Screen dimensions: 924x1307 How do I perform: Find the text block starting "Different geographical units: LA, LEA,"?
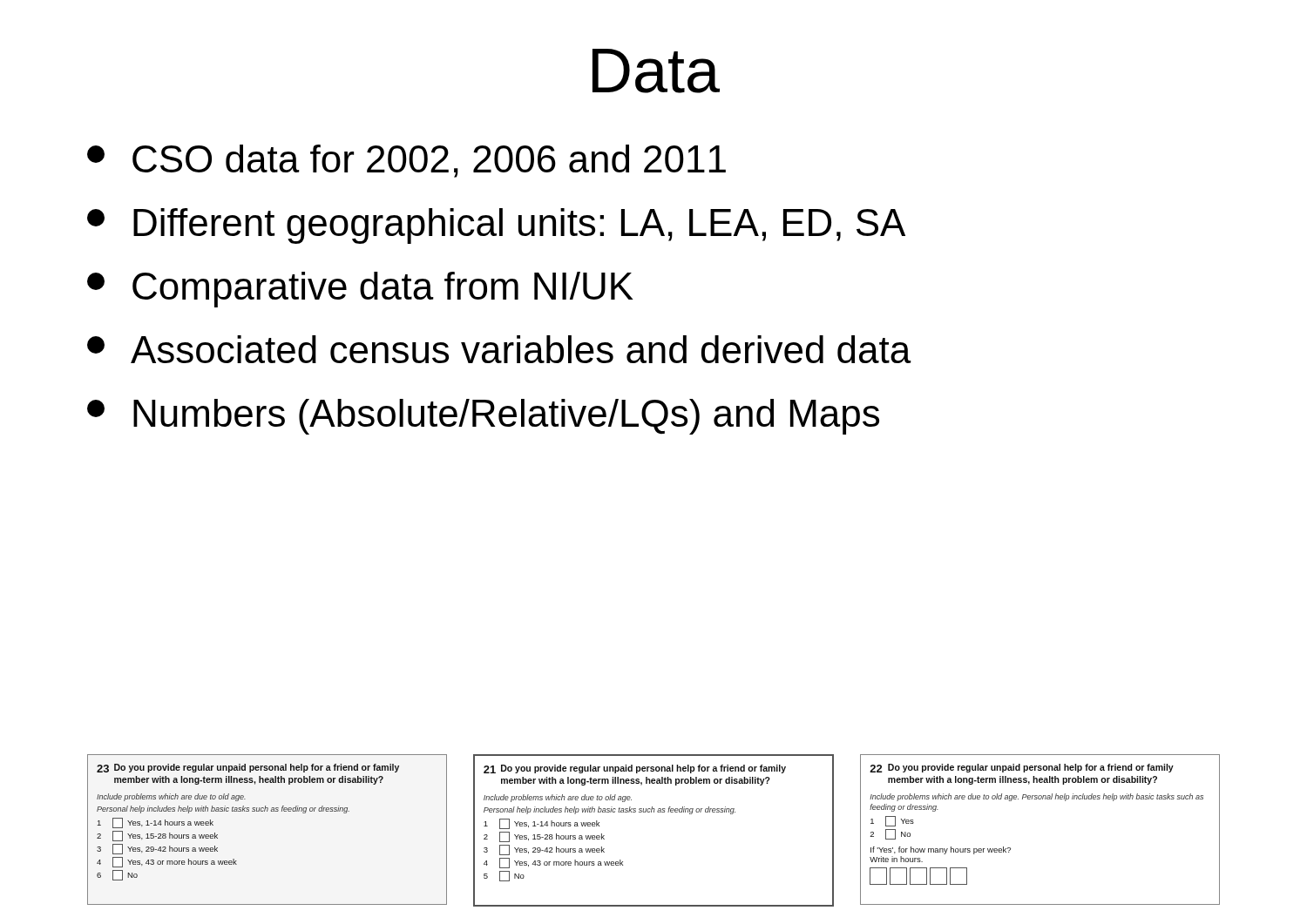[x=654, y=222]
